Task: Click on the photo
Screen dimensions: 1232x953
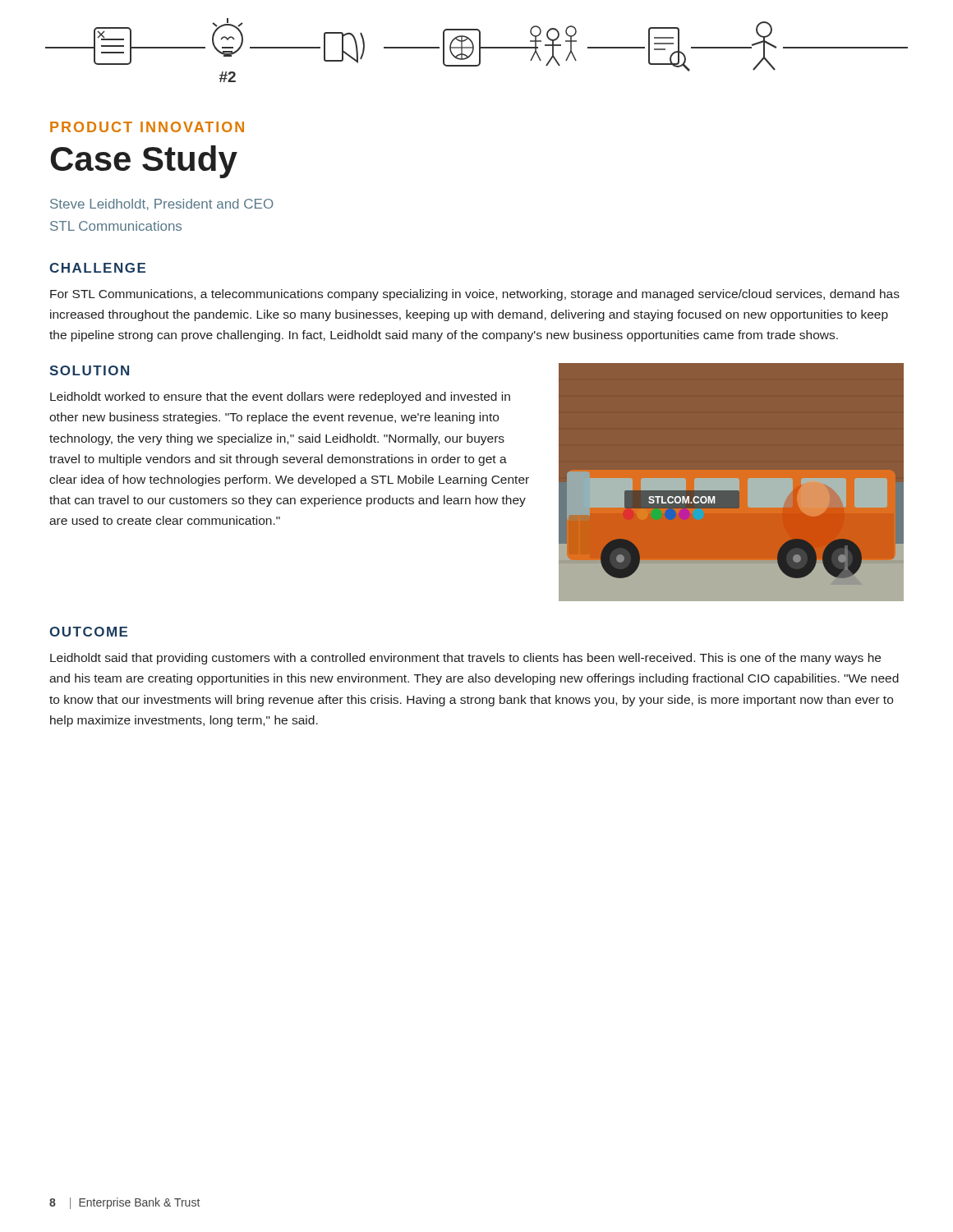Action: pos(731,482)
